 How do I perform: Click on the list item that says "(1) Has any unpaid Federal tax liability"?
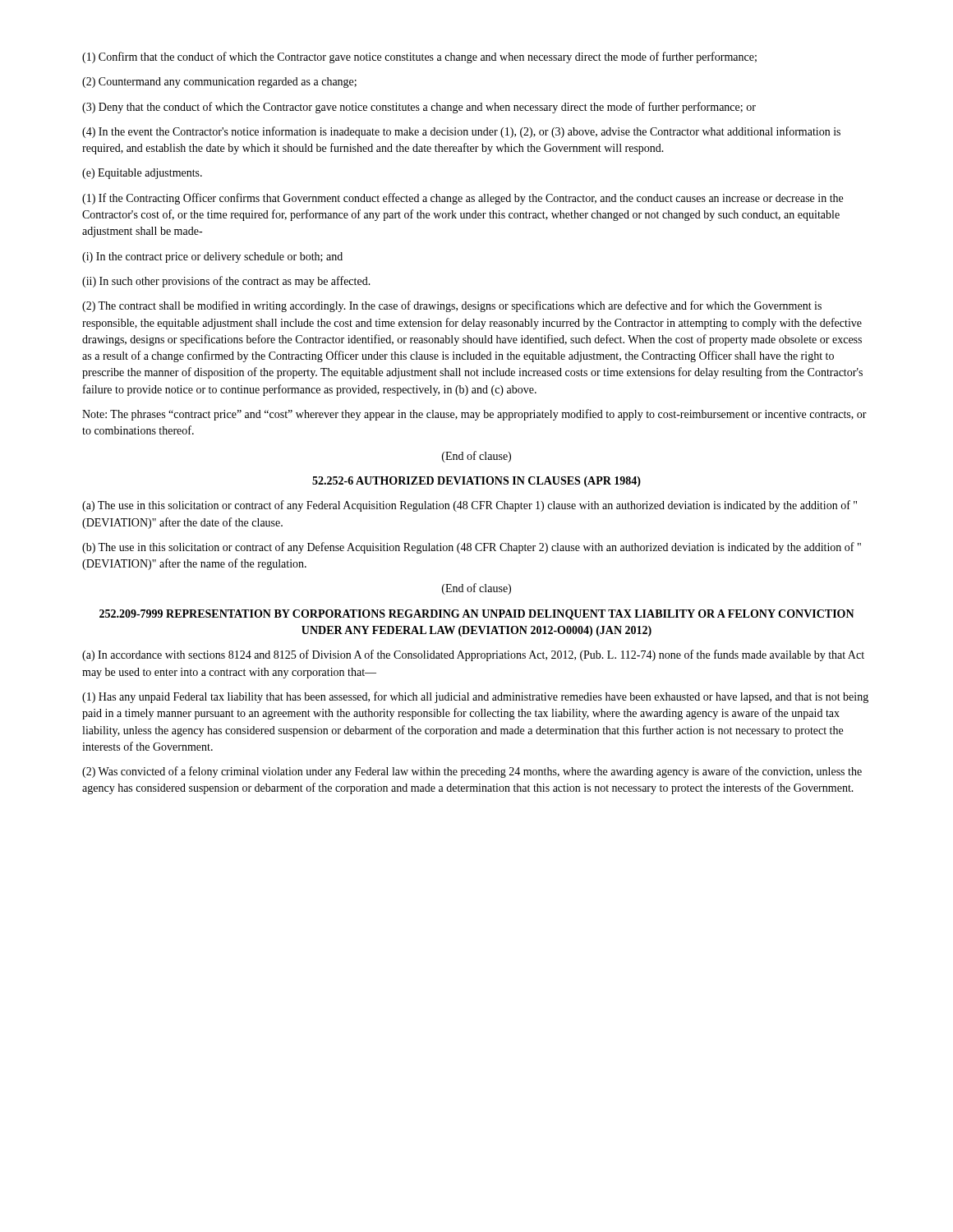475,722
